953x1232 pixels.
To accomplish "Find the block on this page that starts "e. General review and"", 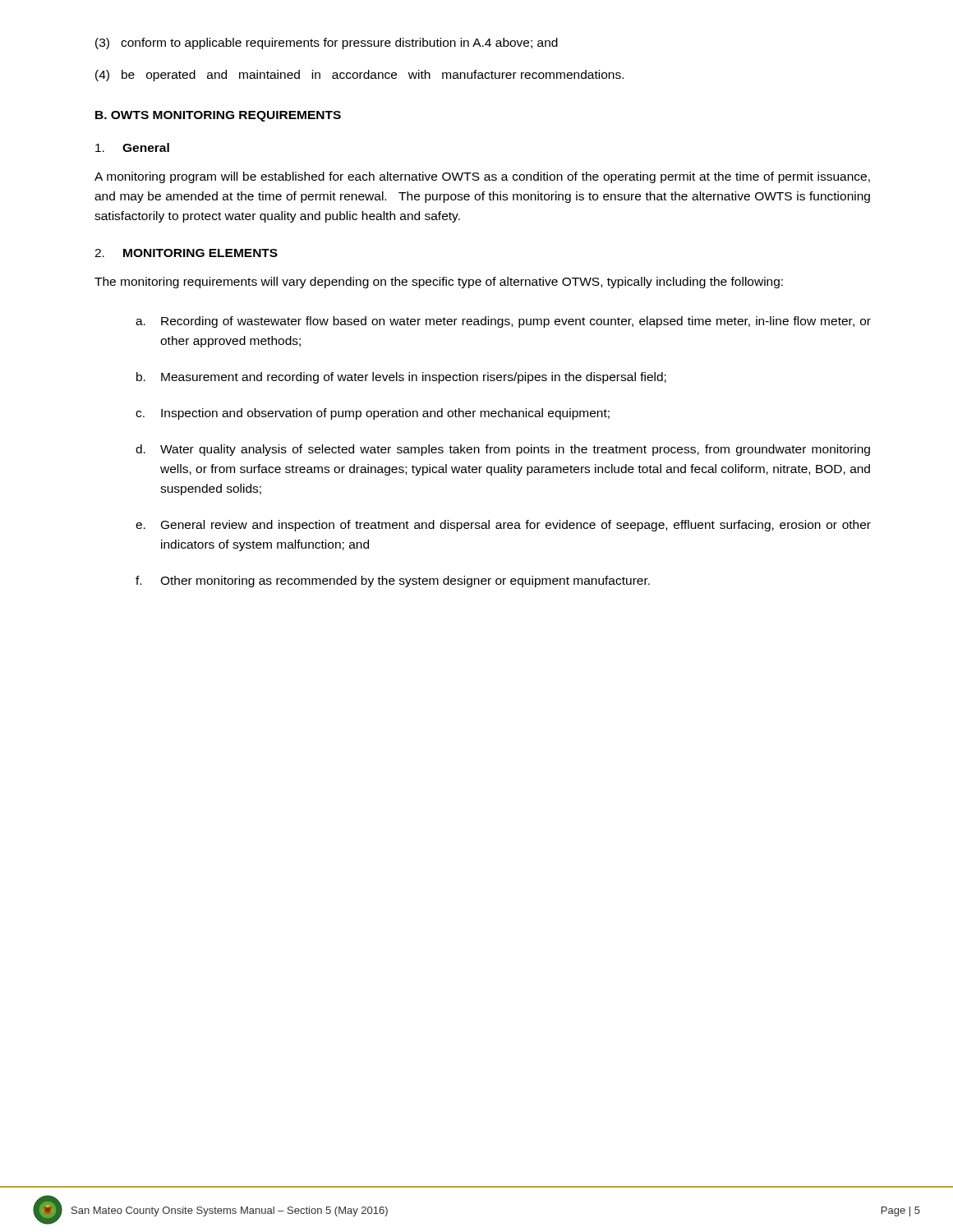I will [503, 534].
